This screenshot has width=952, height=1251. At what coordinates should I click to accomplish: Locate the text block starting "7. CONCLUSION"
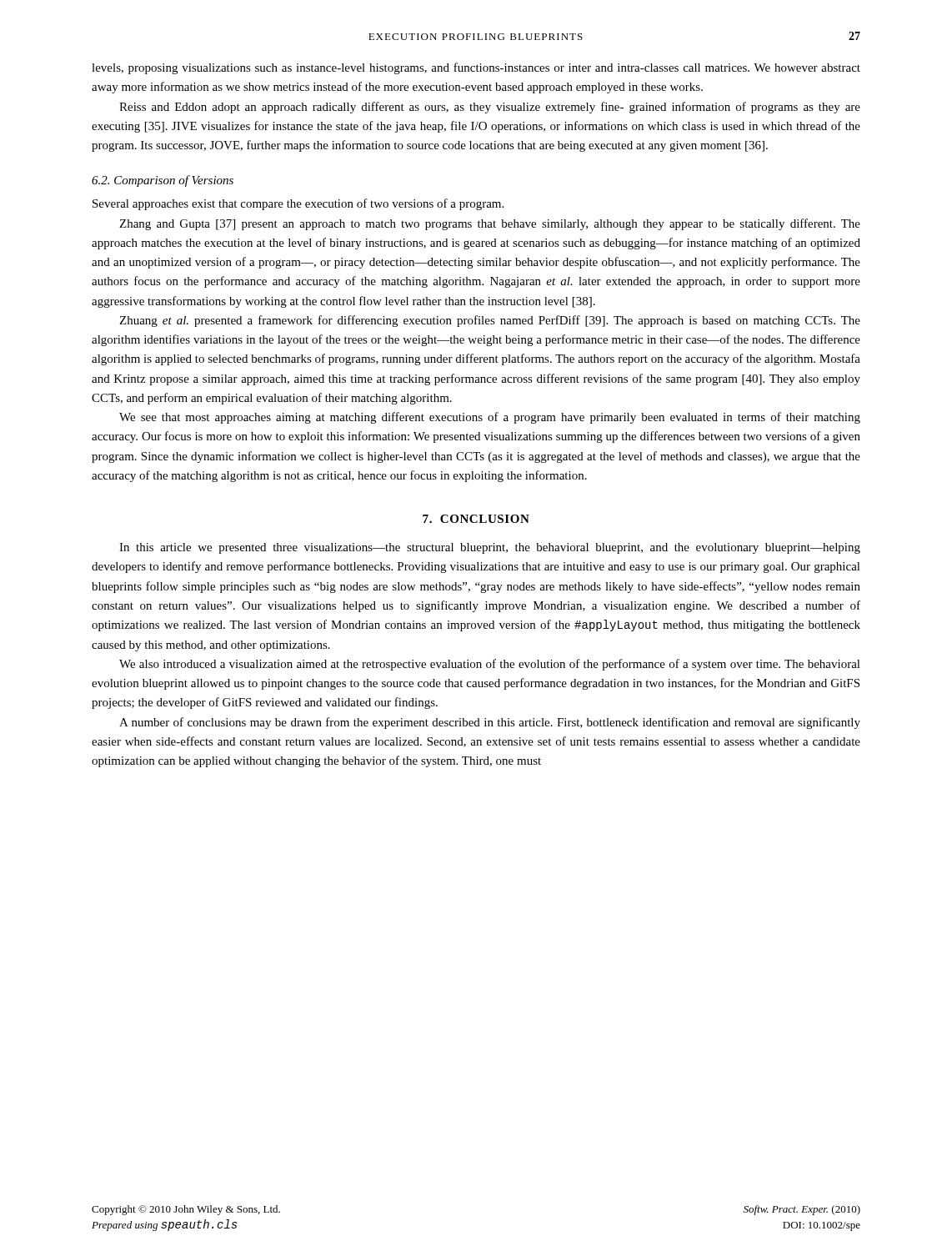(x=476, y=519)
